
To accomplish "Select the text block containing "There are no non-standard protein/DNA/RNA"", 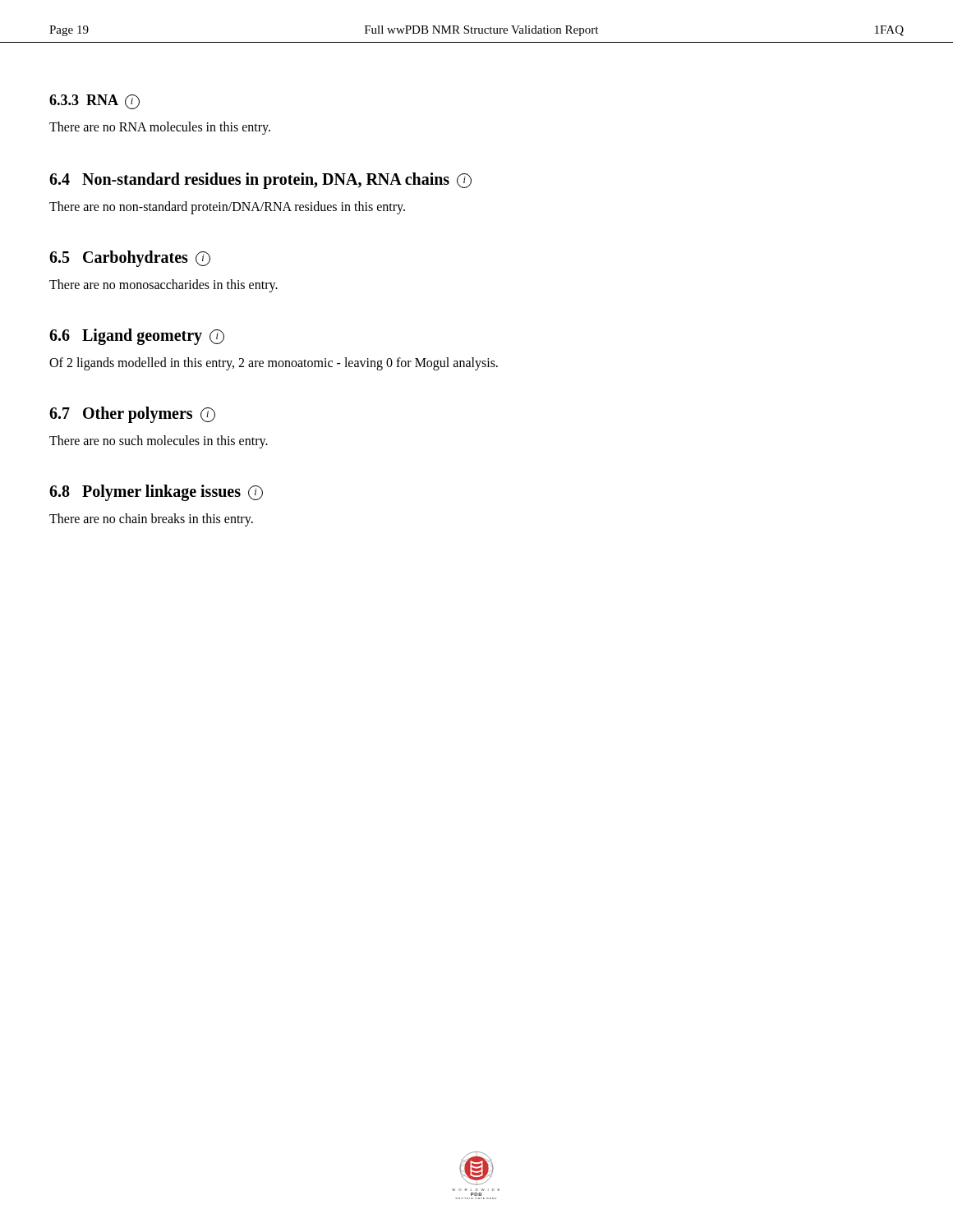I will [228, 207].
